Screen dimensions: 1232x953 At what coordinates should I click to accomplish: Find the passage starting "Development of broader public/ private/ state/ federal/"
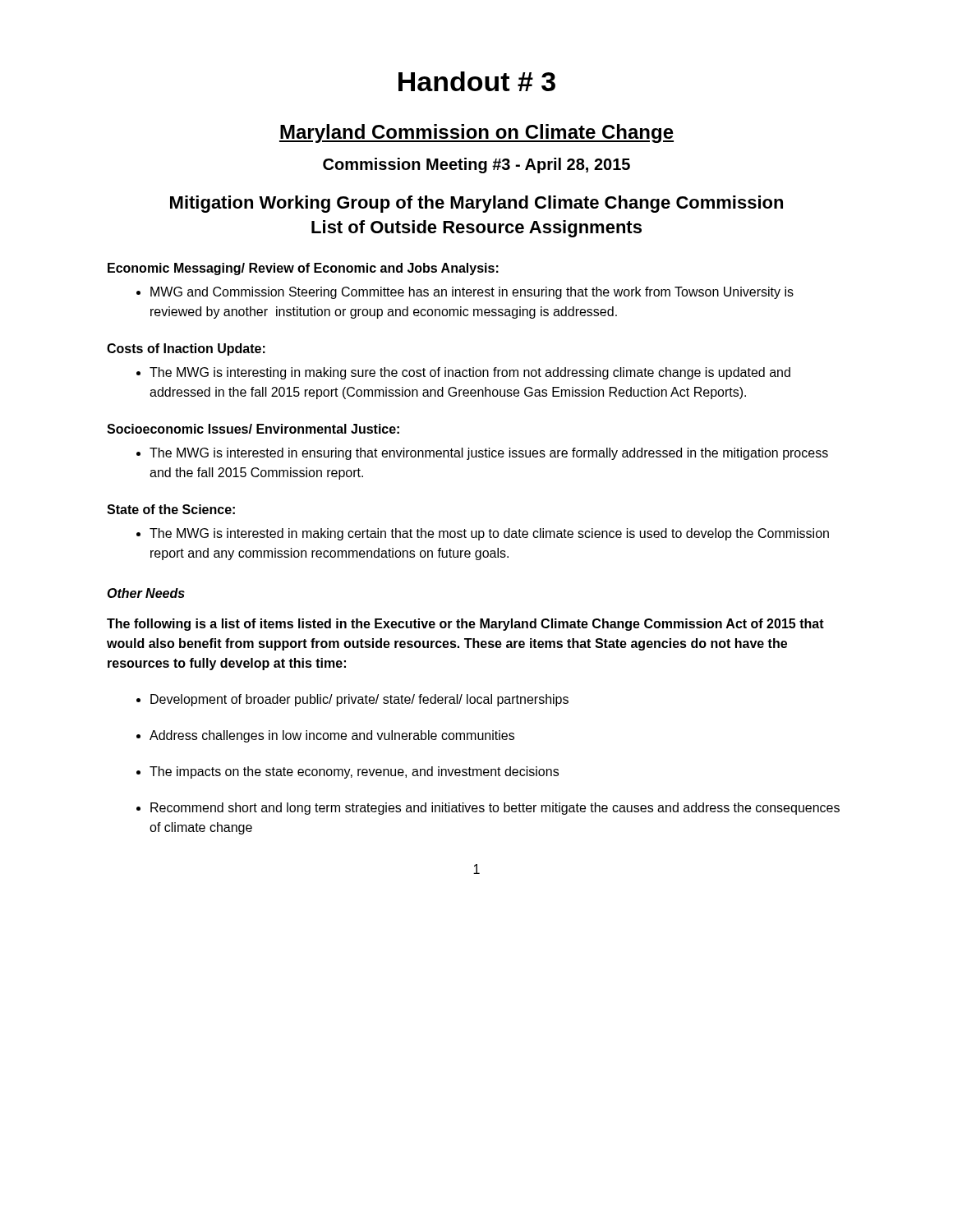point(489,700)
